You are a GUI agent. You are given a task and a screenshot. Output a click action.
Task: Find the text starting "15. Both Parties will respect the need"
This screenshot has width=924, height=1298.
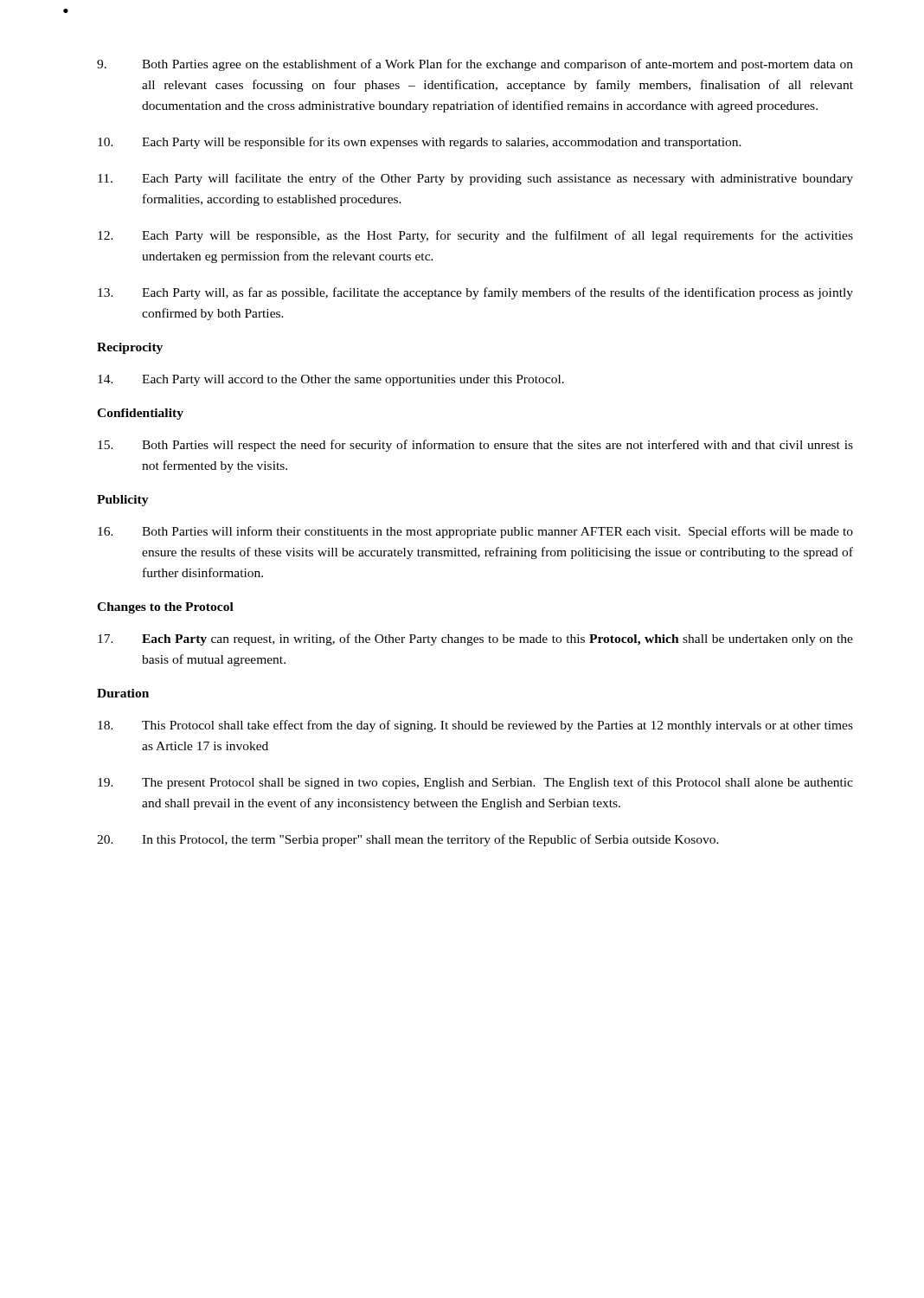[x=475, y=455]
